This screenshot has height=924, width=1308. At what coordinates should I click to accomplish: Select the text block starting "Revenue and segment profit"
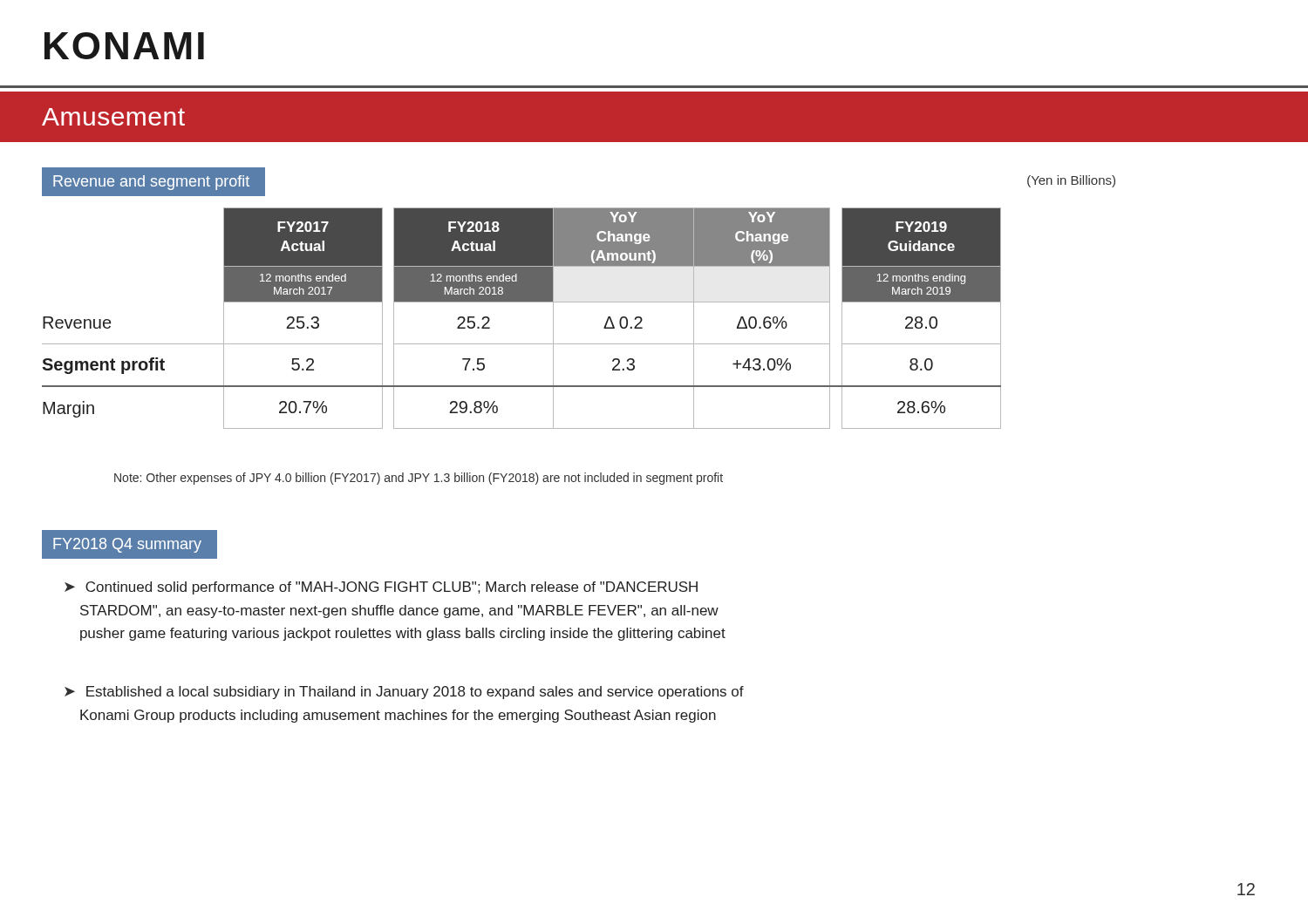[x=151, y=181]
